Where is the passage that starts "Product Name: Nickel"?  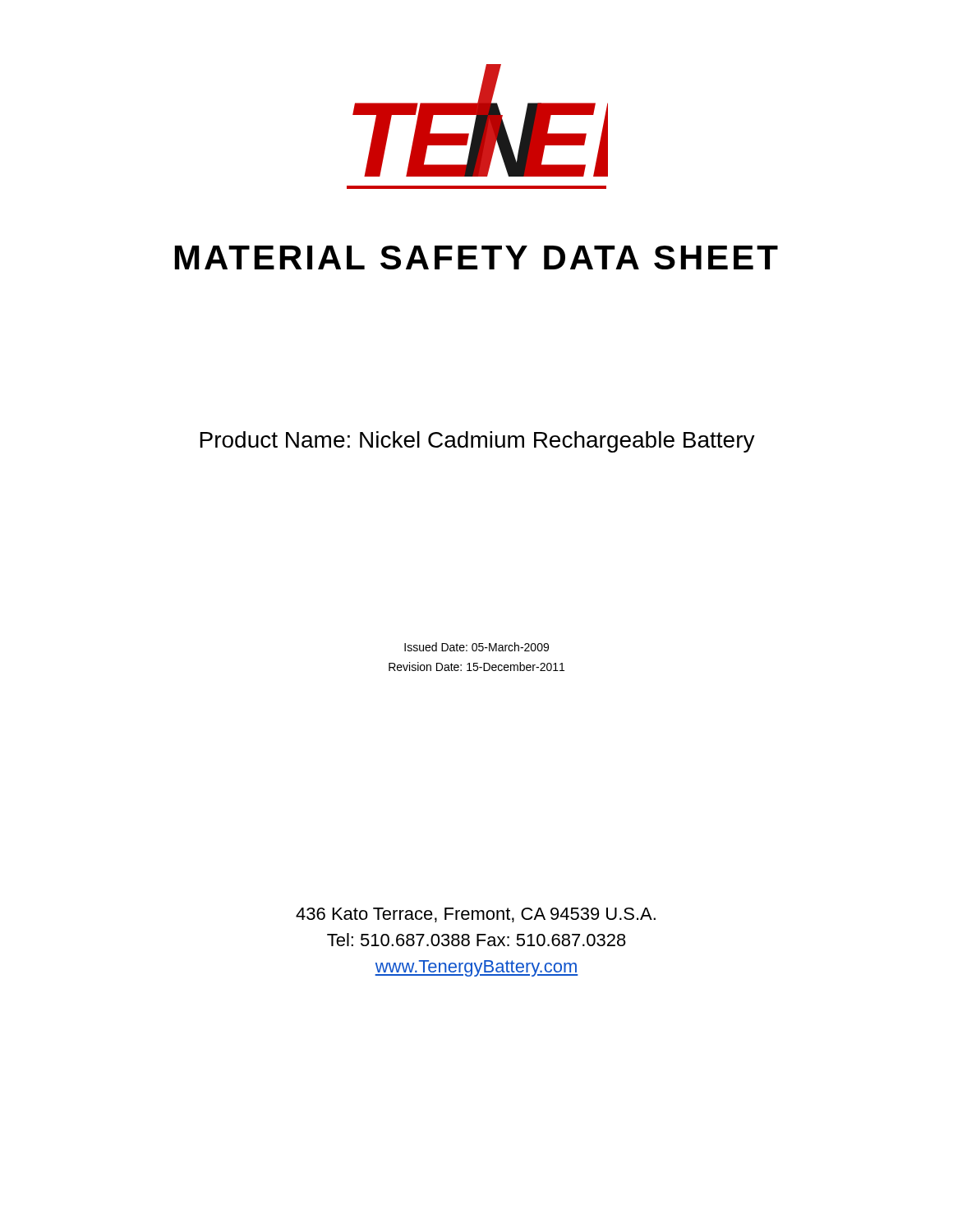coord(476,440)
